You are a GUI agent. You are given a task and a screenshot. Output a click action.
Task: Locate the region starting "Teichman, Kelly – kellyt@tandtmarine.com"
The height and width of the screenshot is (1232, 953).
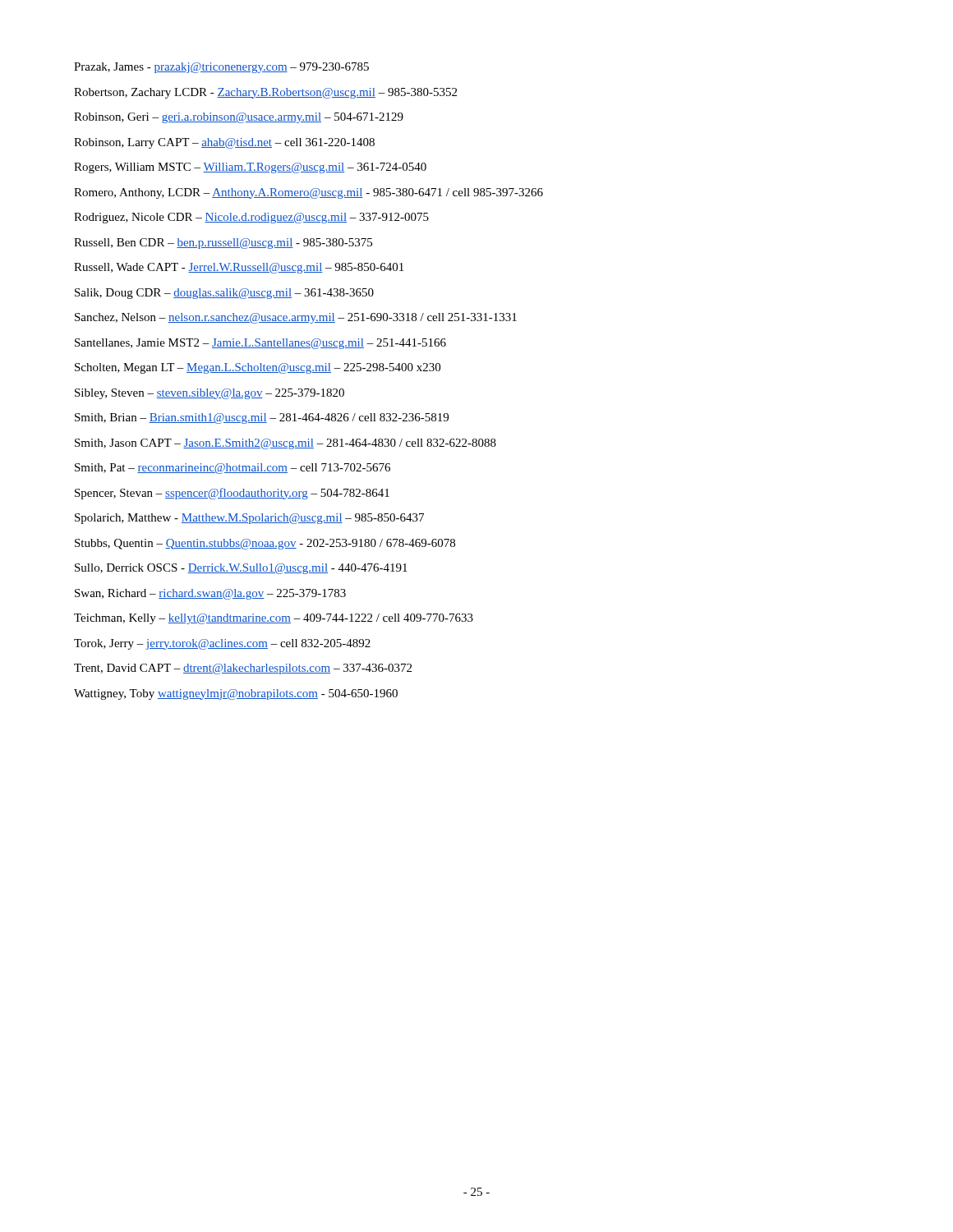274,618
